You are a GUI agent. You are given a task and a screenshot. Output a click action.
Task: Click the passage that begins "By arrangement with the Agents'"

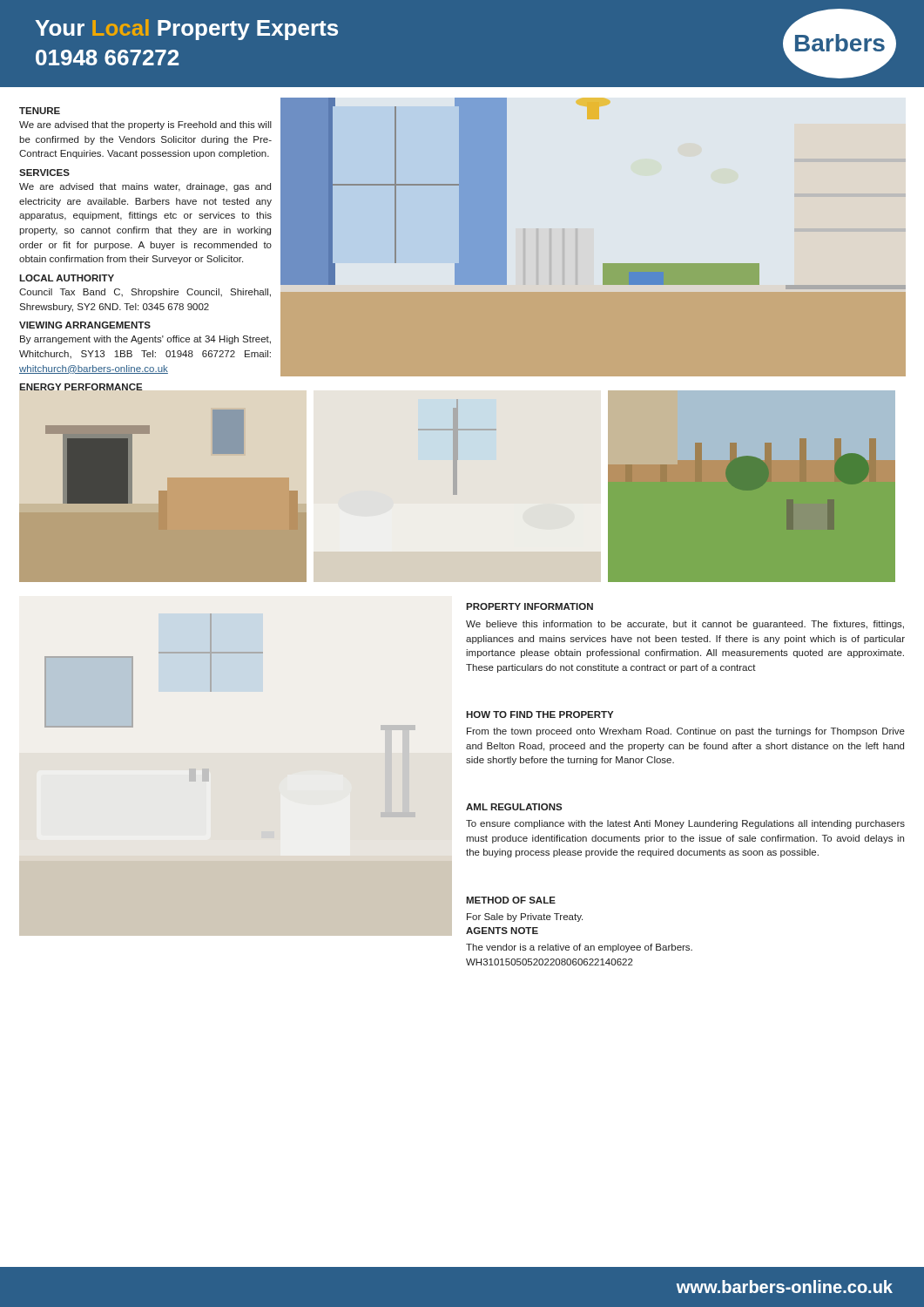145,354
